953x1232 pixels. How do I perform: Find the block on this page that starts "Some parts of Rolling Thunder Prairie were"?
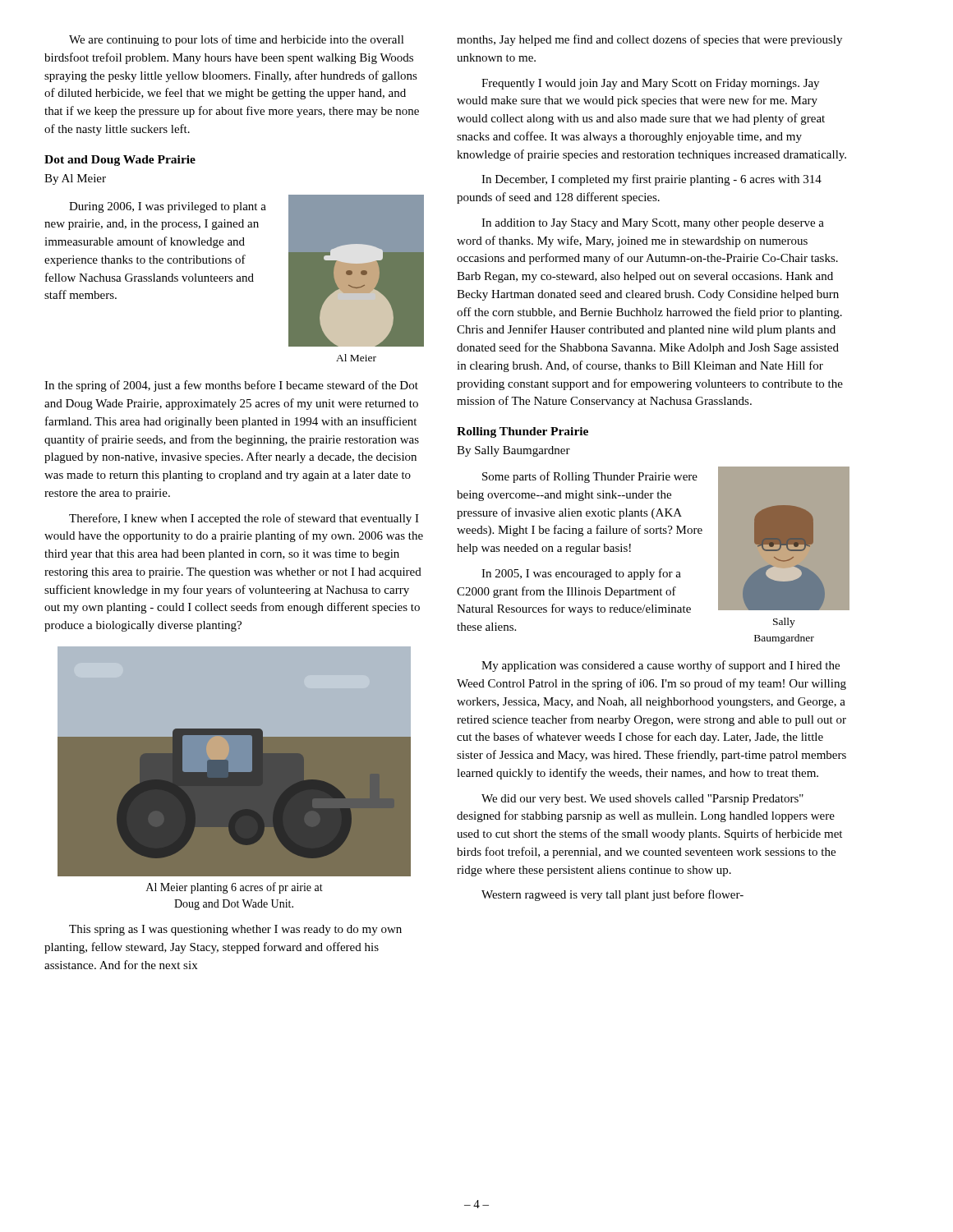(653, 513)
